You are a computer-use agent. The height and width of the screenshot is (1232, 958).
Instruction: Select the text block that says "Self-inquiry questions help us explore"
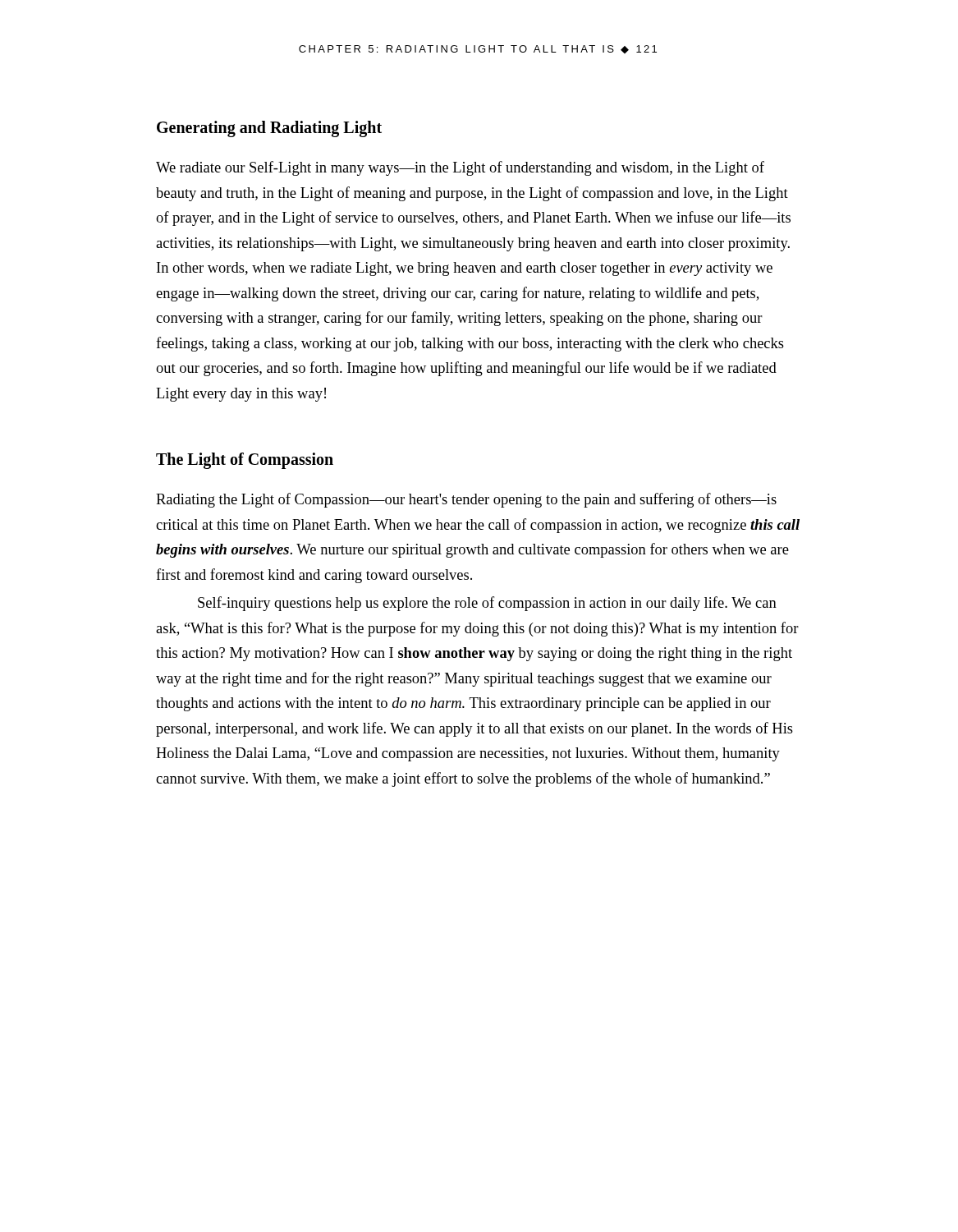point(477,691)
